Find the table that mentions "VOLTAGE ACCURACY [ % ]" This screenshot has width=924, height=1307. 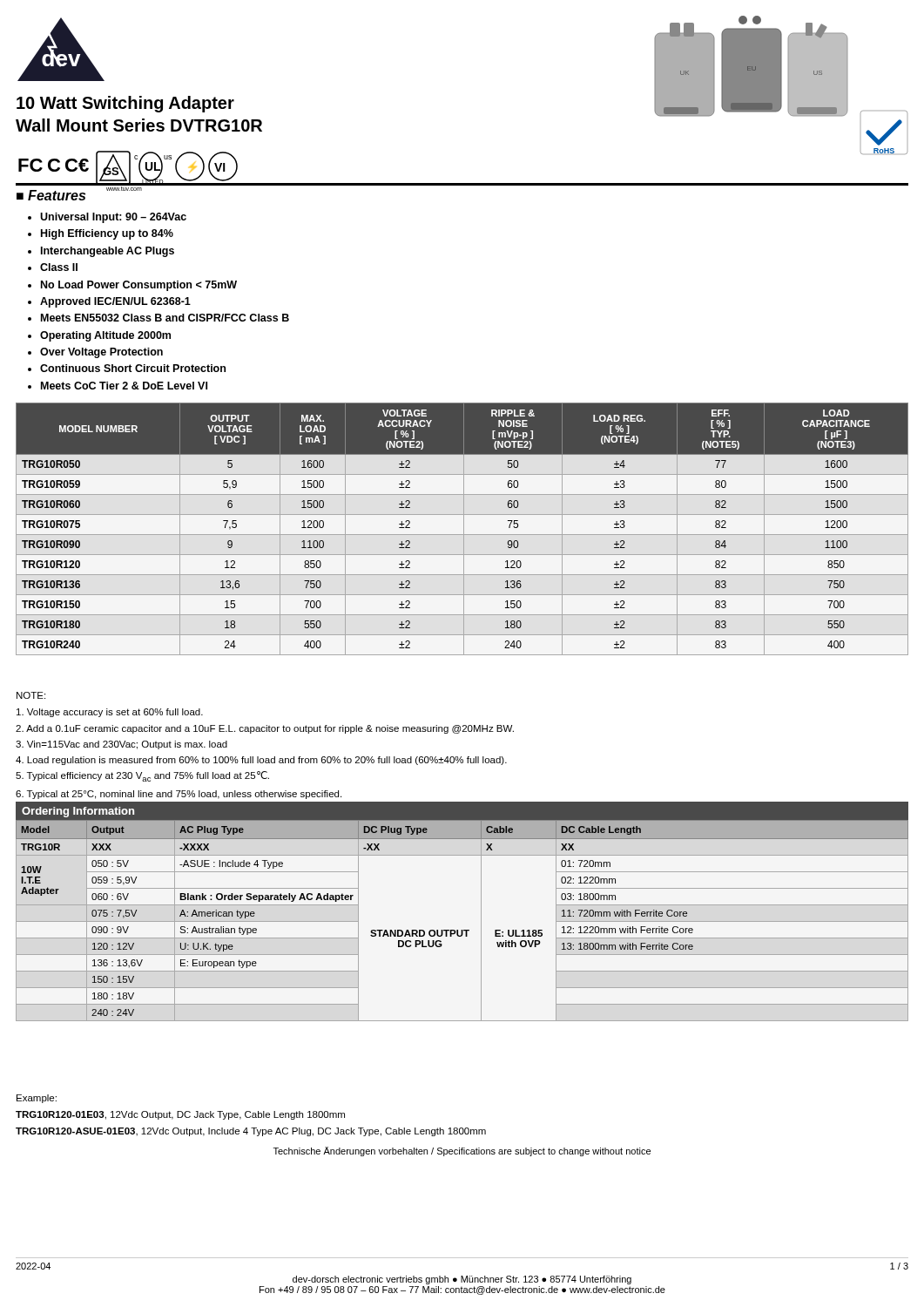[462, 529]
